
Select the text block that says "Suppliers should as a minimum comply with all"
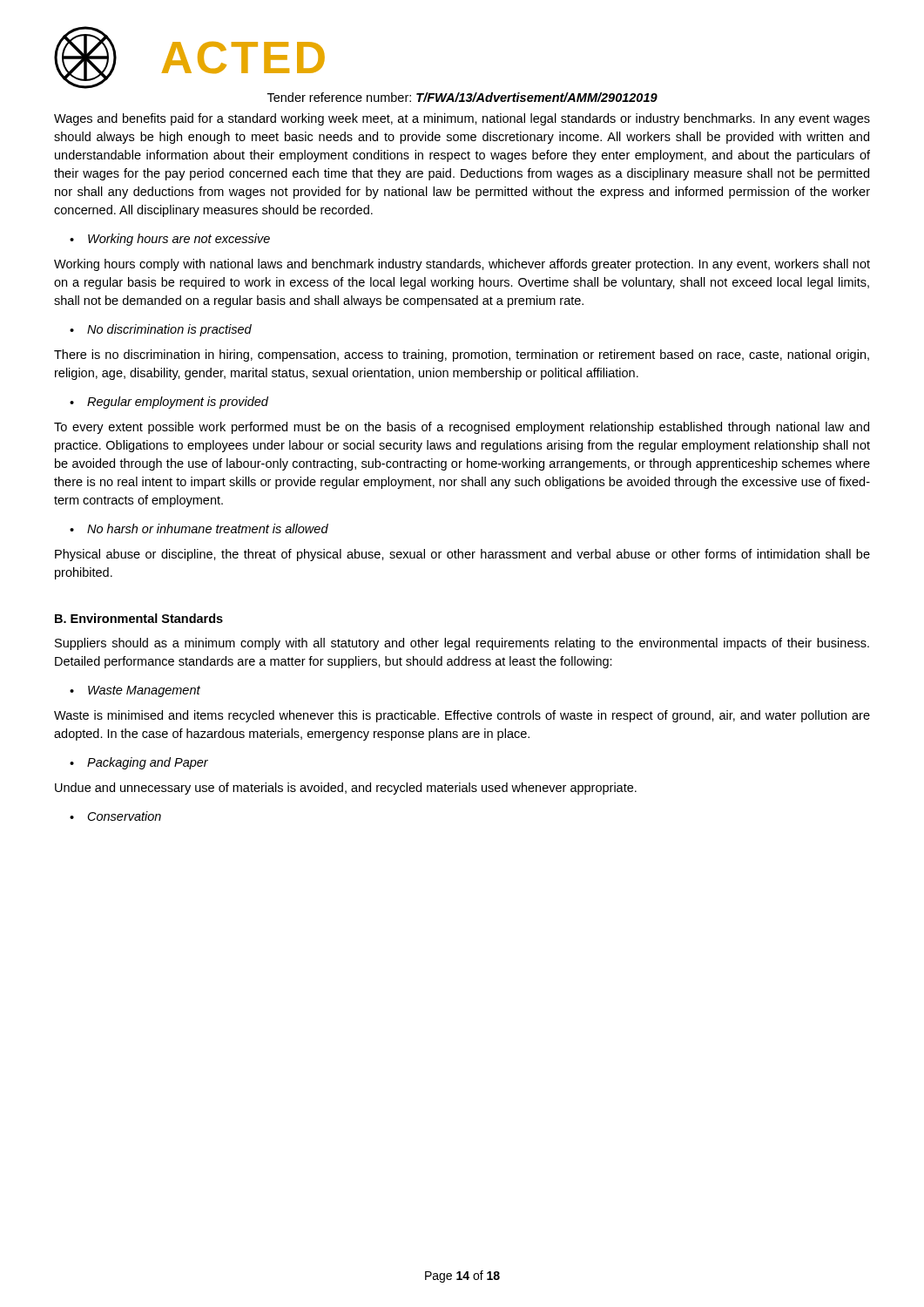click(462, 652)
